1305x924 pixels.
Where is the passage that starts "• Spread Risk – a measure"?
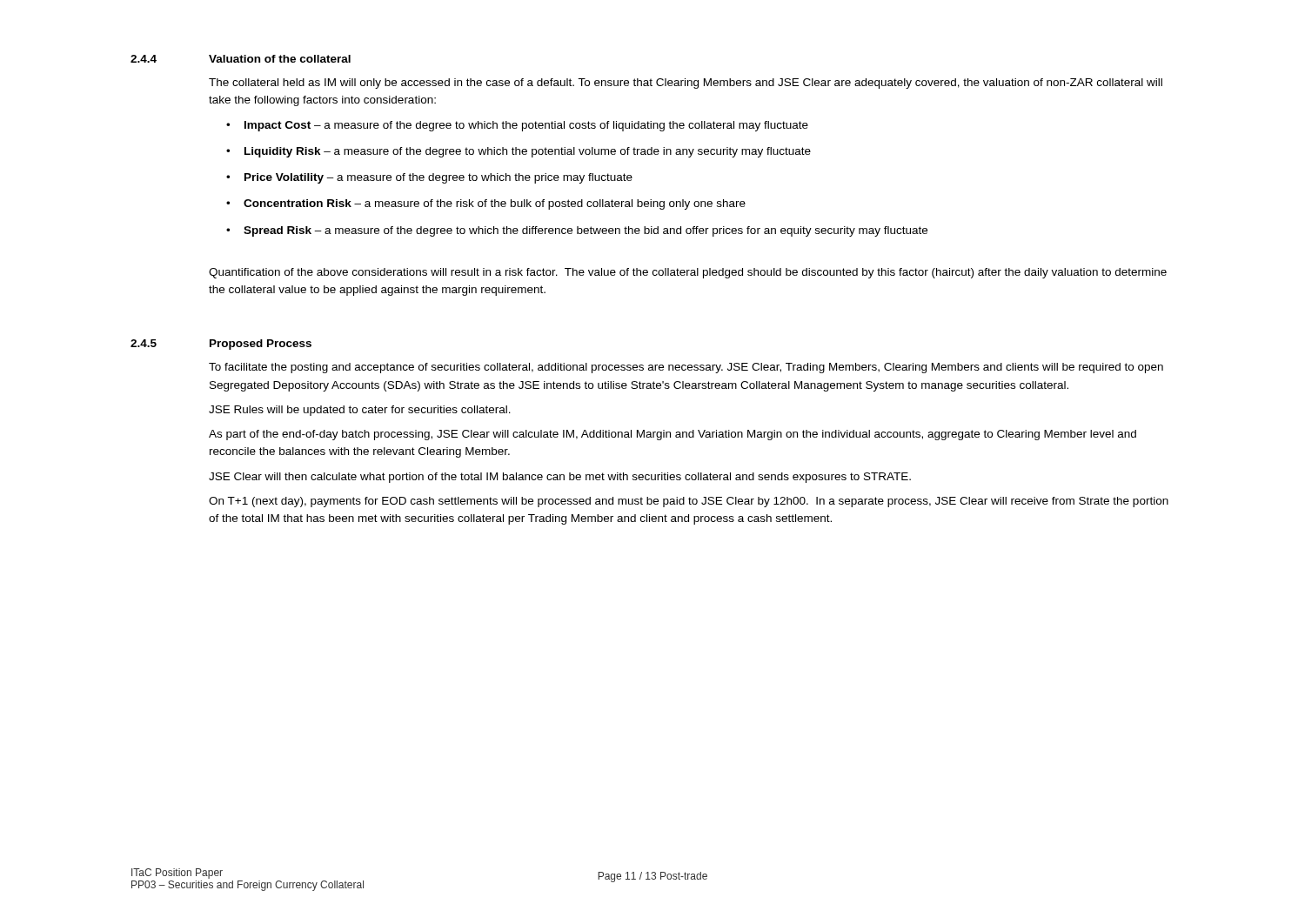point(577,230)
